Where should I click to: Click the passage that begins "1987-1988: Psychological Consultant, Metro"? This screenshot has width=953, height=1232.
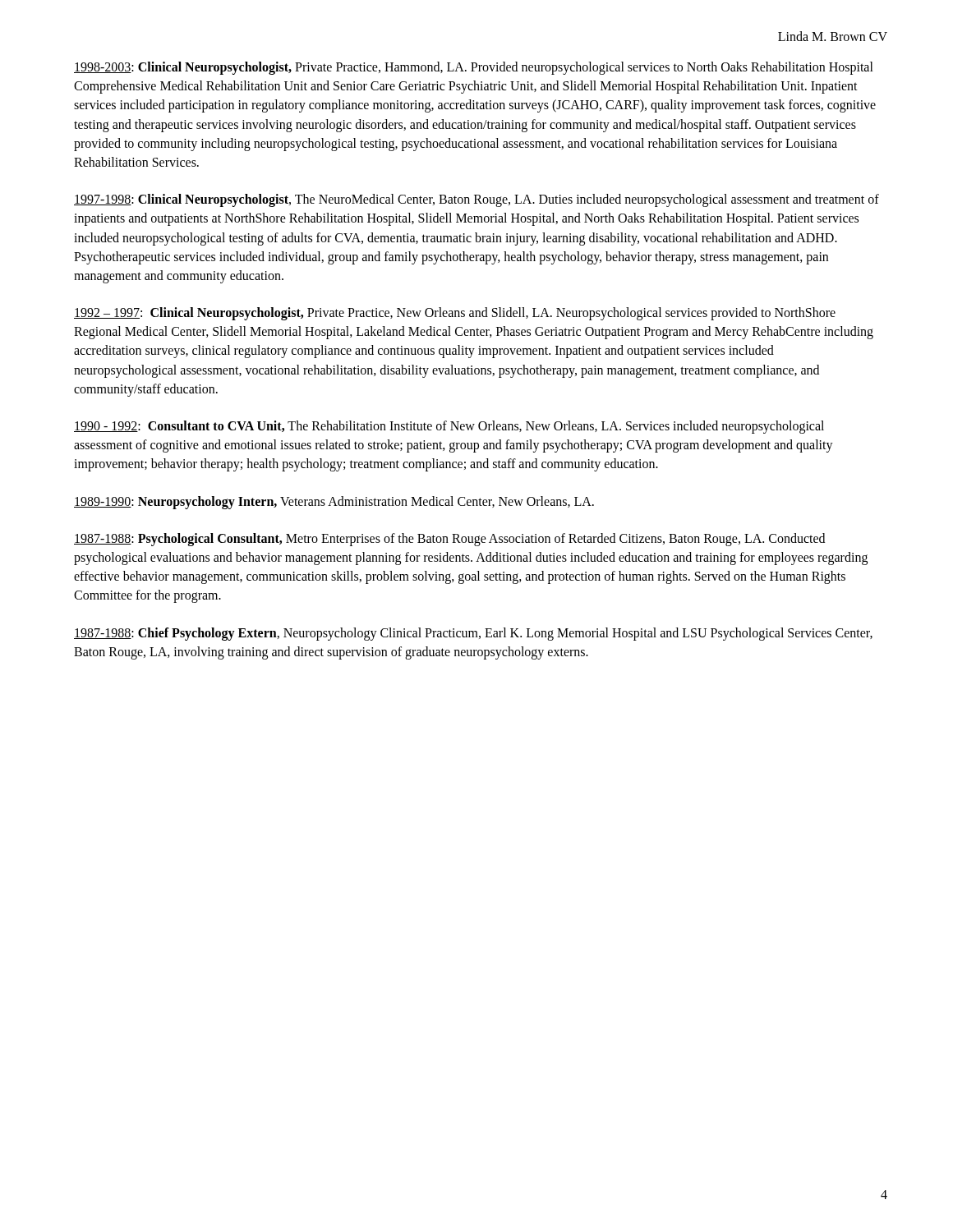tap(471, 567)
